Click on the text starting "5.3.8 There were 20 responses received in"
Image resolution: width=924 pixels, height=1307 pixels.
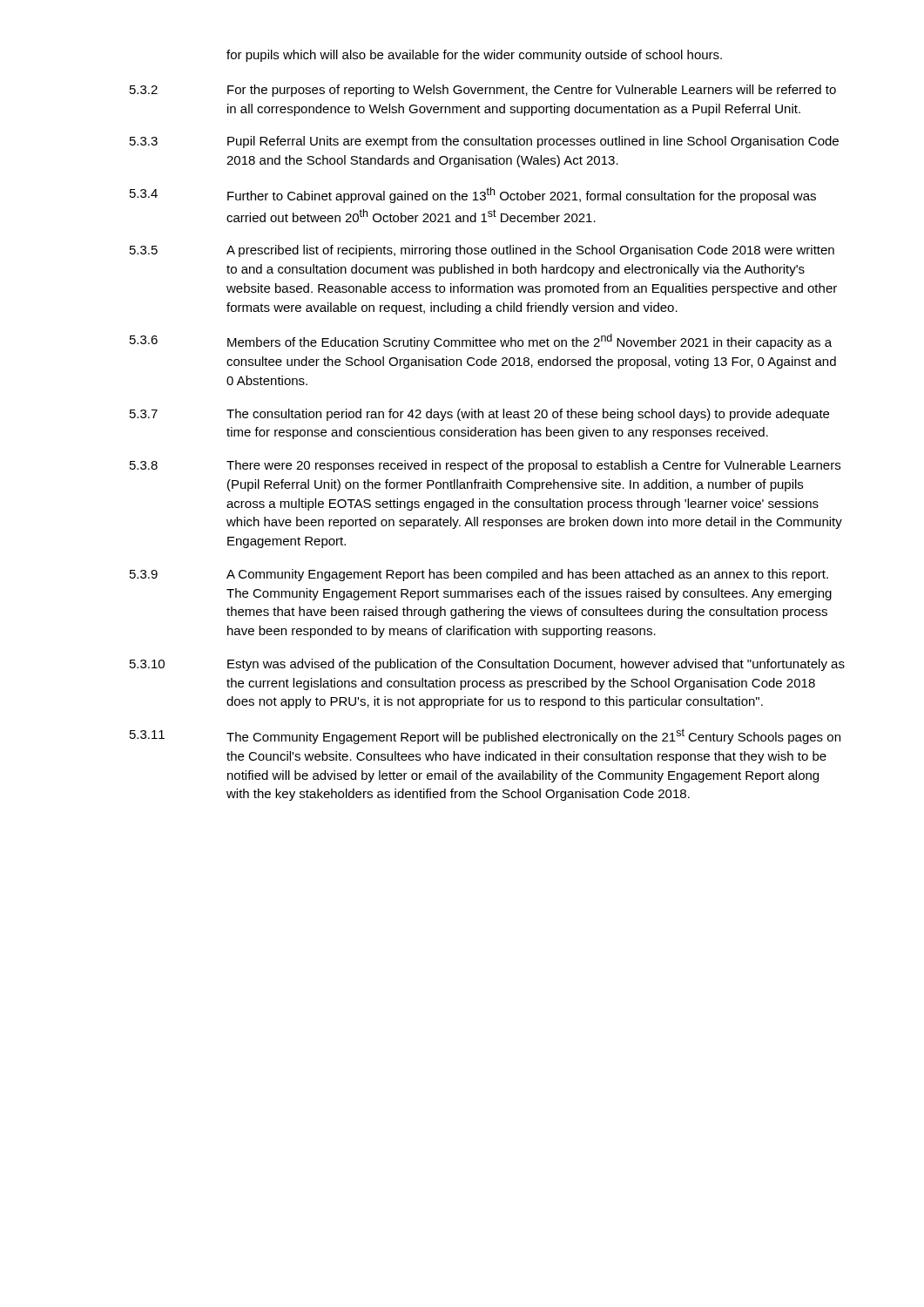487,503
